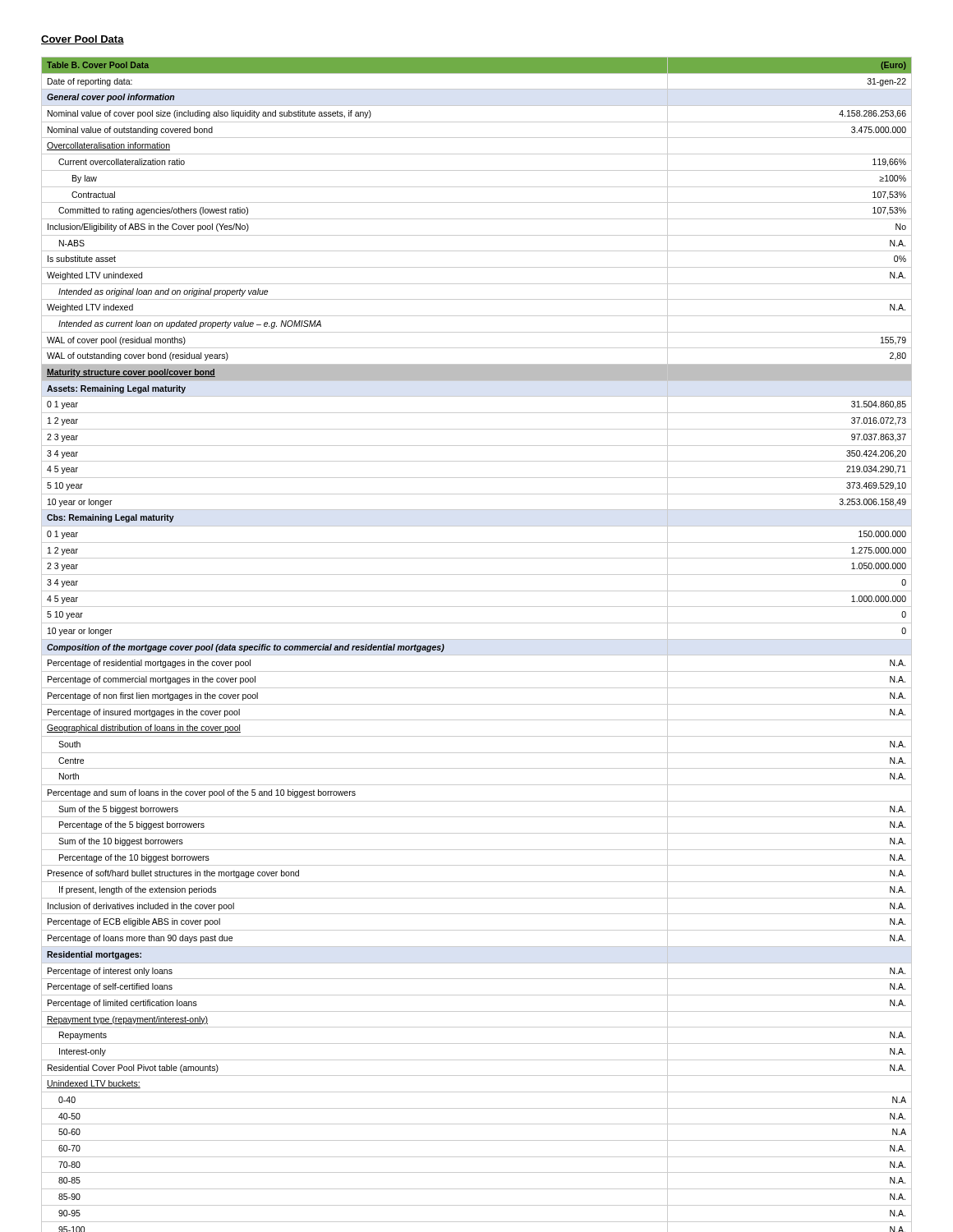The width and height of the screenshot is (953, 1232).
Task: Select the table that reads "Percentage of the 10"
Action: [476, 644]
